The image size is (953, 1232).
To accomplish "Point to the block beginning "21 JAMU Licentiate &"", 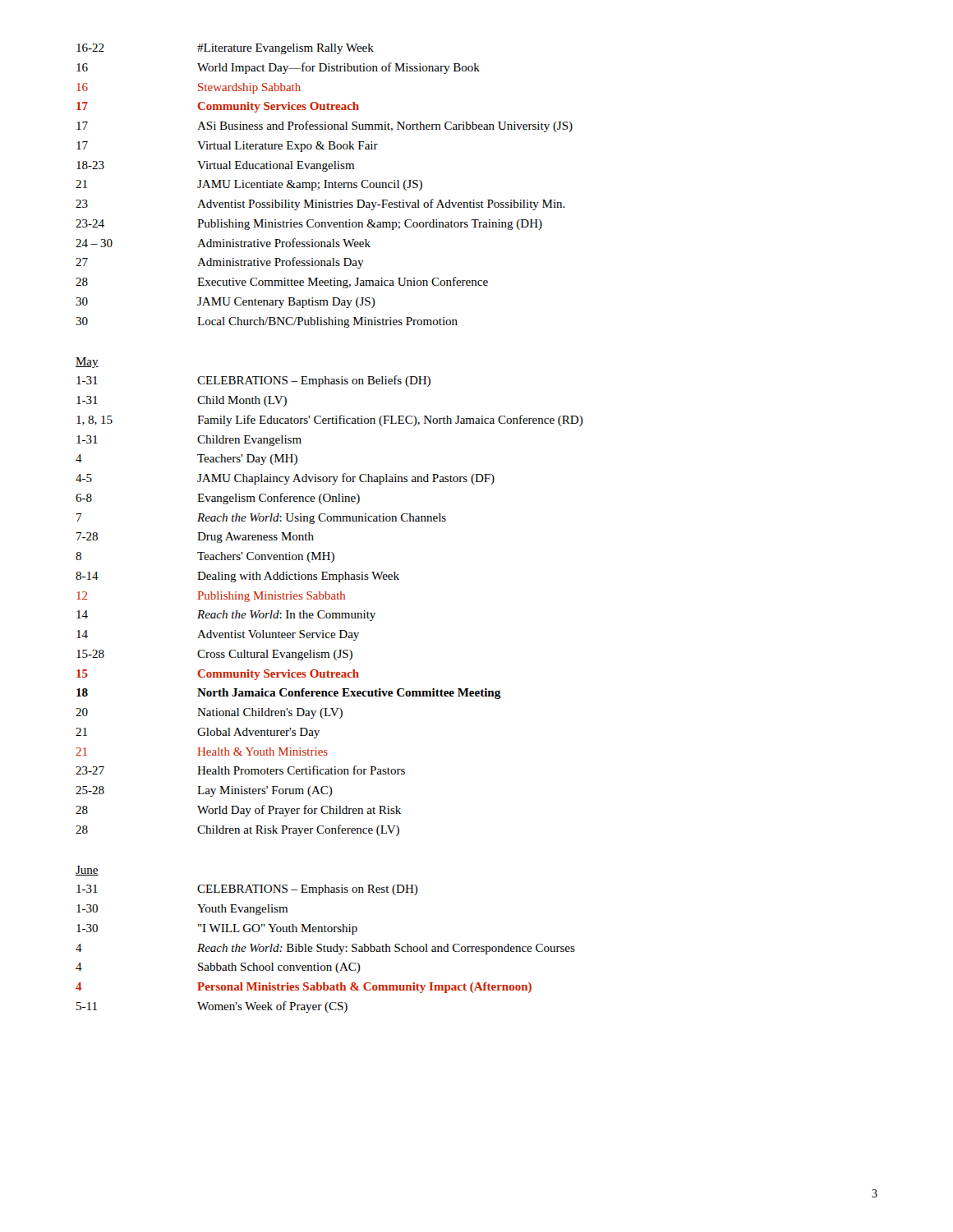I will pyautogui.click(x=249, y=185).
